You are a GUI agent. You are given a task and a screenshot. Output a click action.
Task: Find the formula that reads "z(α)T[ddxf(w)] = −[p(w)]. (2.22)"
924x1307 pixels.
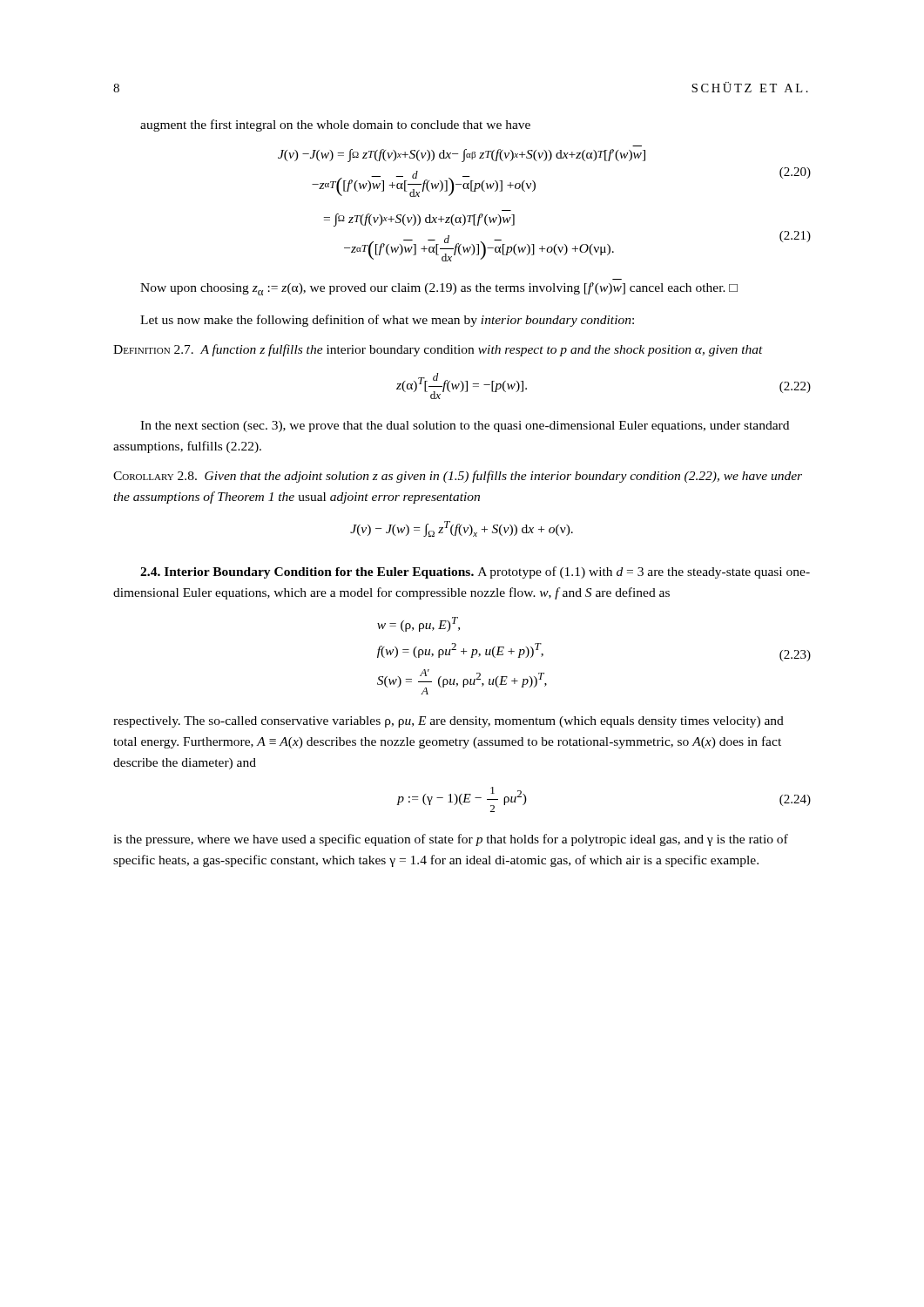tap(462, 387)
